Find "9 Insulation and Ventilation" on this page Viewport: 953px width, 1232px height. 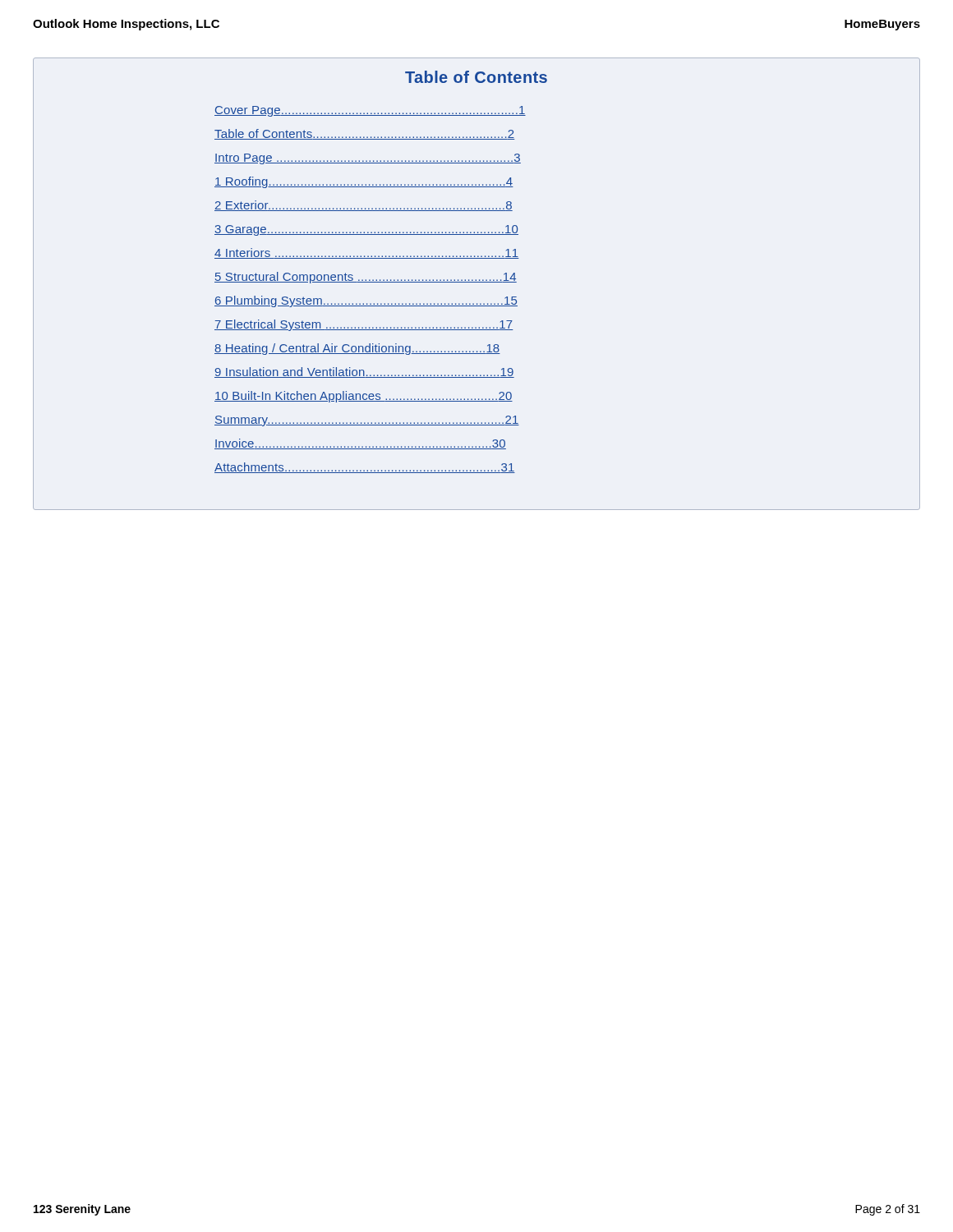[x=518, y=372]
